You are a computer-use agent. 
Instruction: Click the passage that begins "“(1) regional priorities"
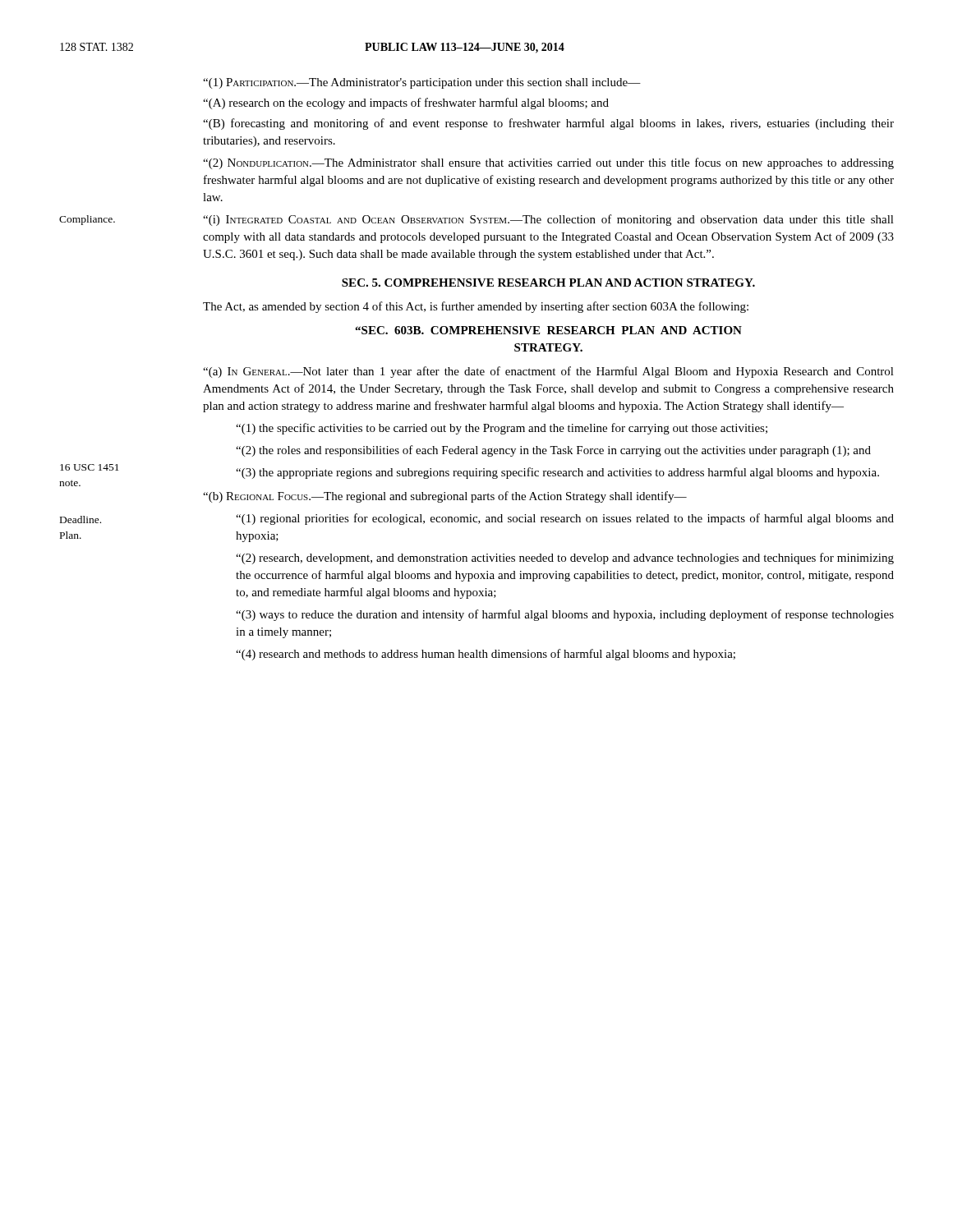click(x=565, y=527)
